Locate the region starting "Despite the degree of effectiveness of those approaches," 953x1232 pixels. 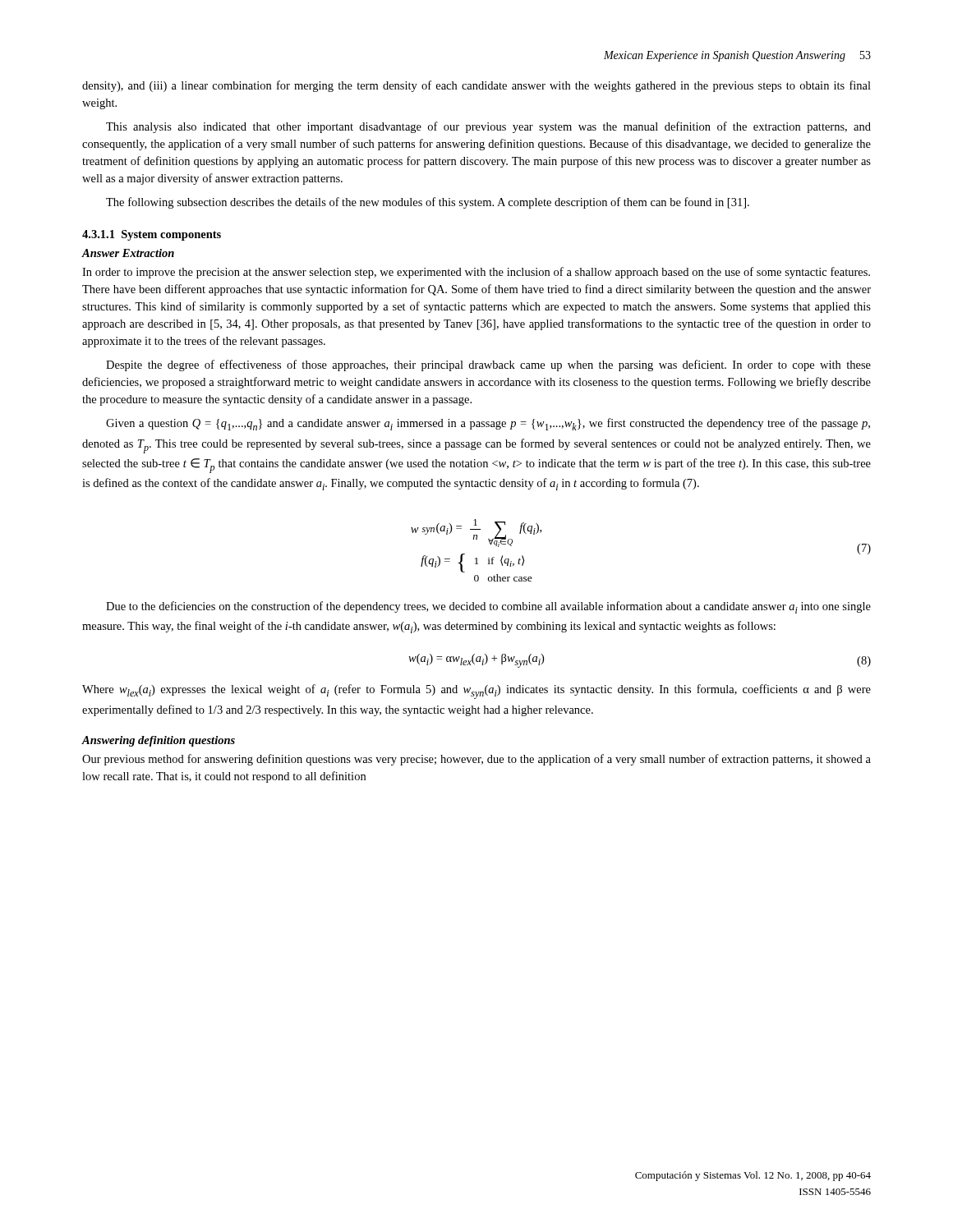point(476,383)
